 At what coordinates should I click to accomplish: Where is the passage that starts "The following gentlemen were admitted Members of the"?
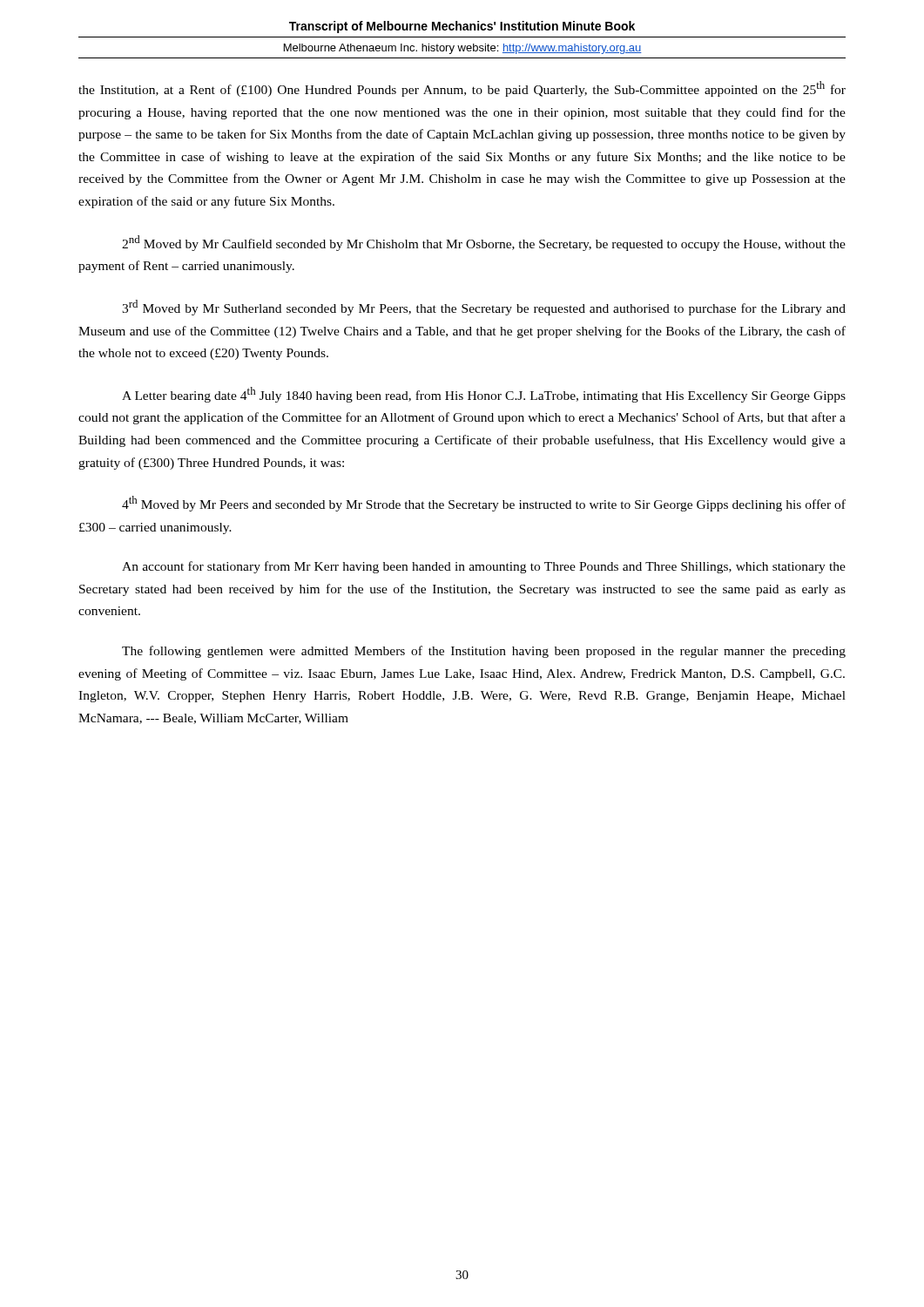[x=462, y=684]
